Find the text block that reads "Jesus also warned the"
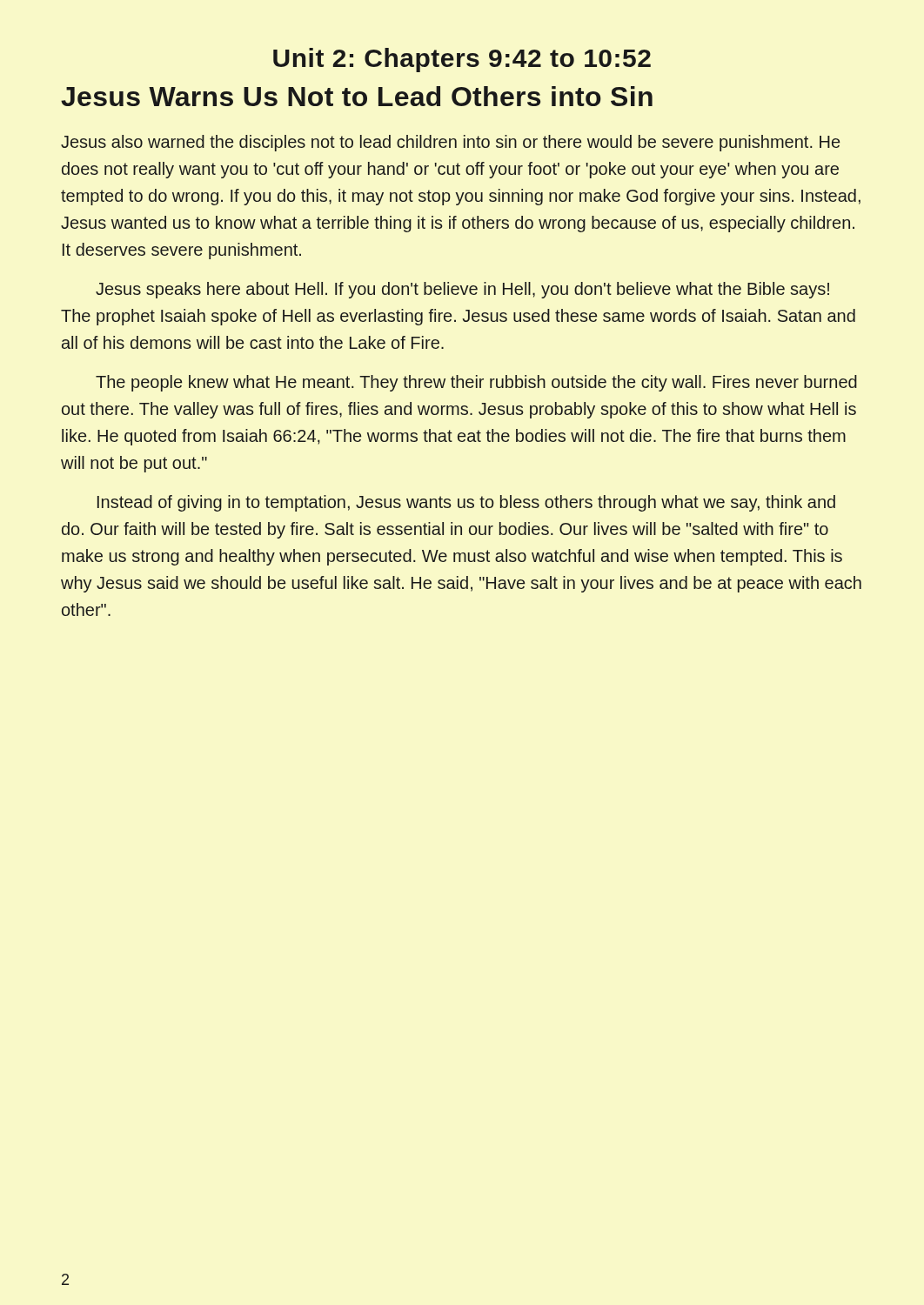 click(461, 196)
